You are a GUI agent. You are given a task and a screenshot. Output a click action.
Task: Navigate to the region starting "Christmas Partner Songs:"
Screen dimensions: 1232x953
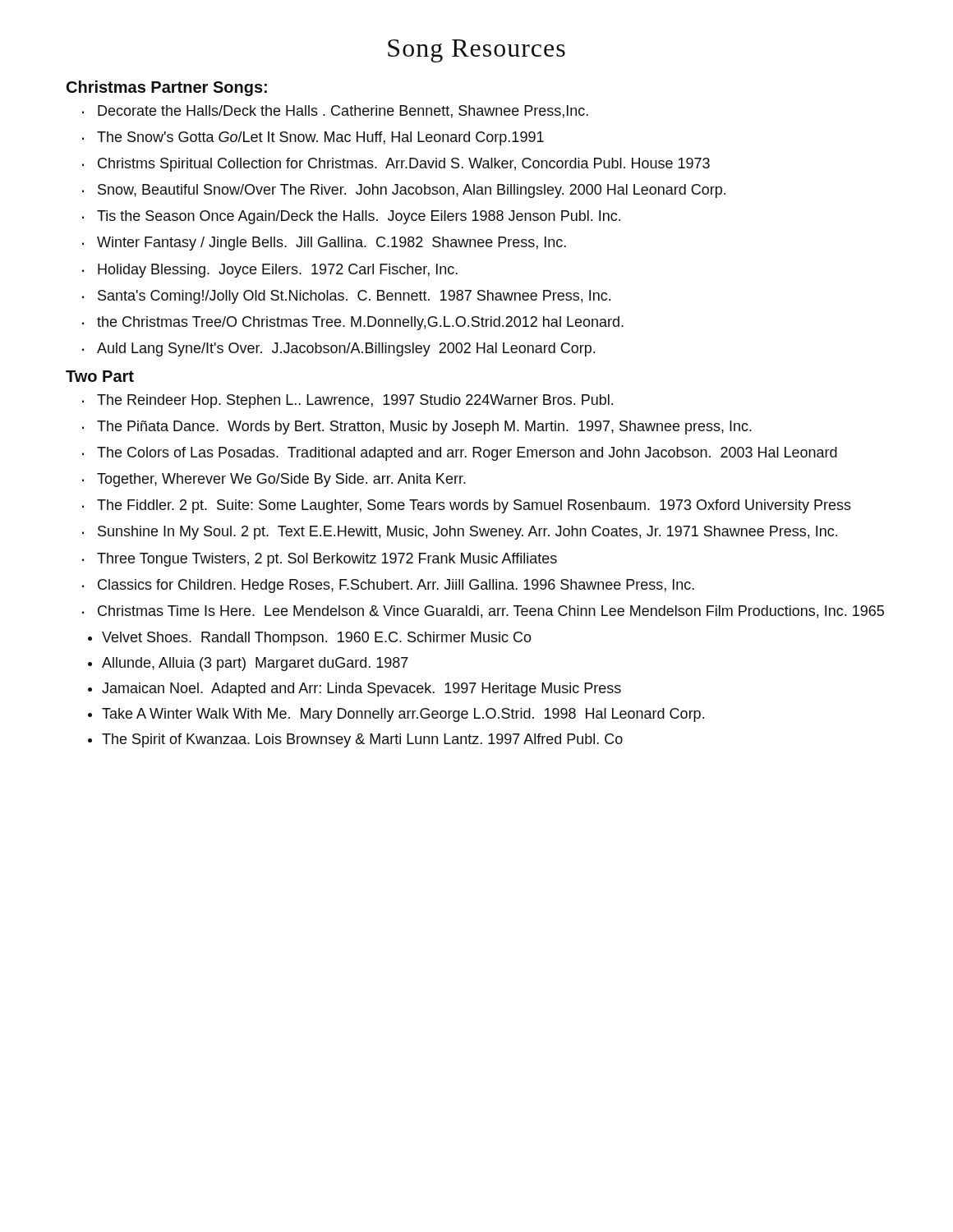click(x=167, y=87)
